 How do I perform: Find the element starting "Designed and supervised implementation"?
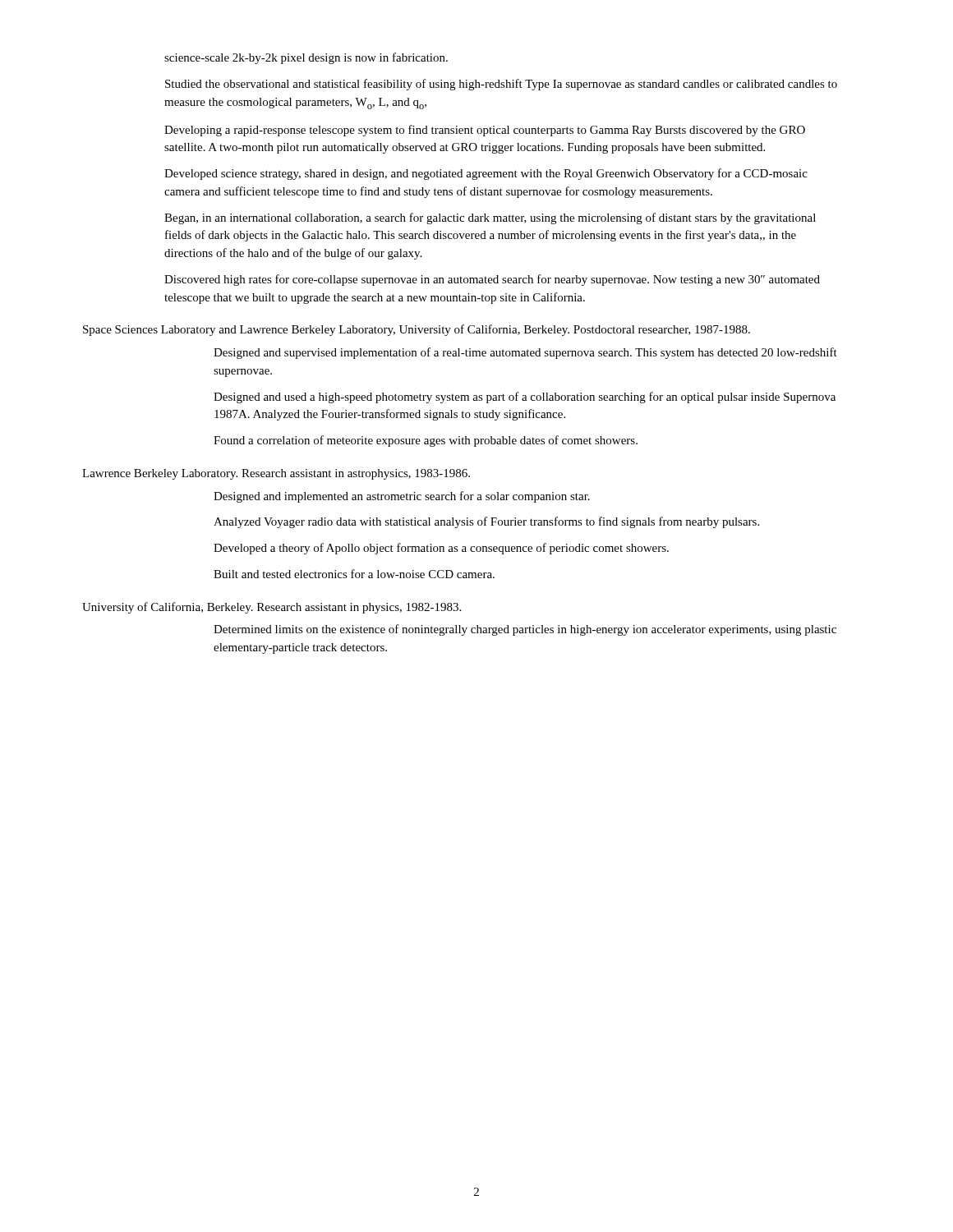pos(525,361)
